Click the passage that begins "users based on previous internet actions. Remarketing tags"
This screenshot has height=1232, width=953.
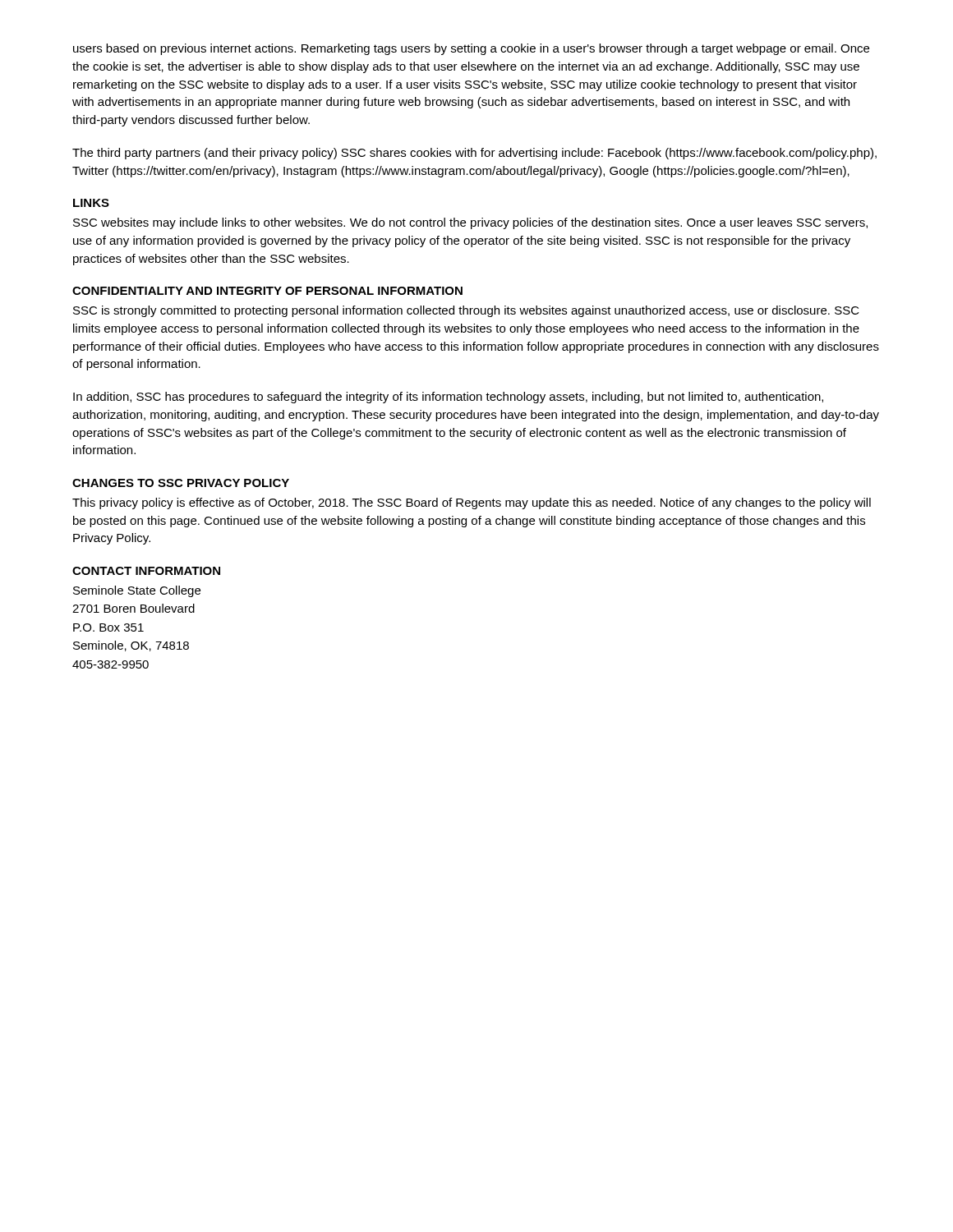(x=476, y=84)
